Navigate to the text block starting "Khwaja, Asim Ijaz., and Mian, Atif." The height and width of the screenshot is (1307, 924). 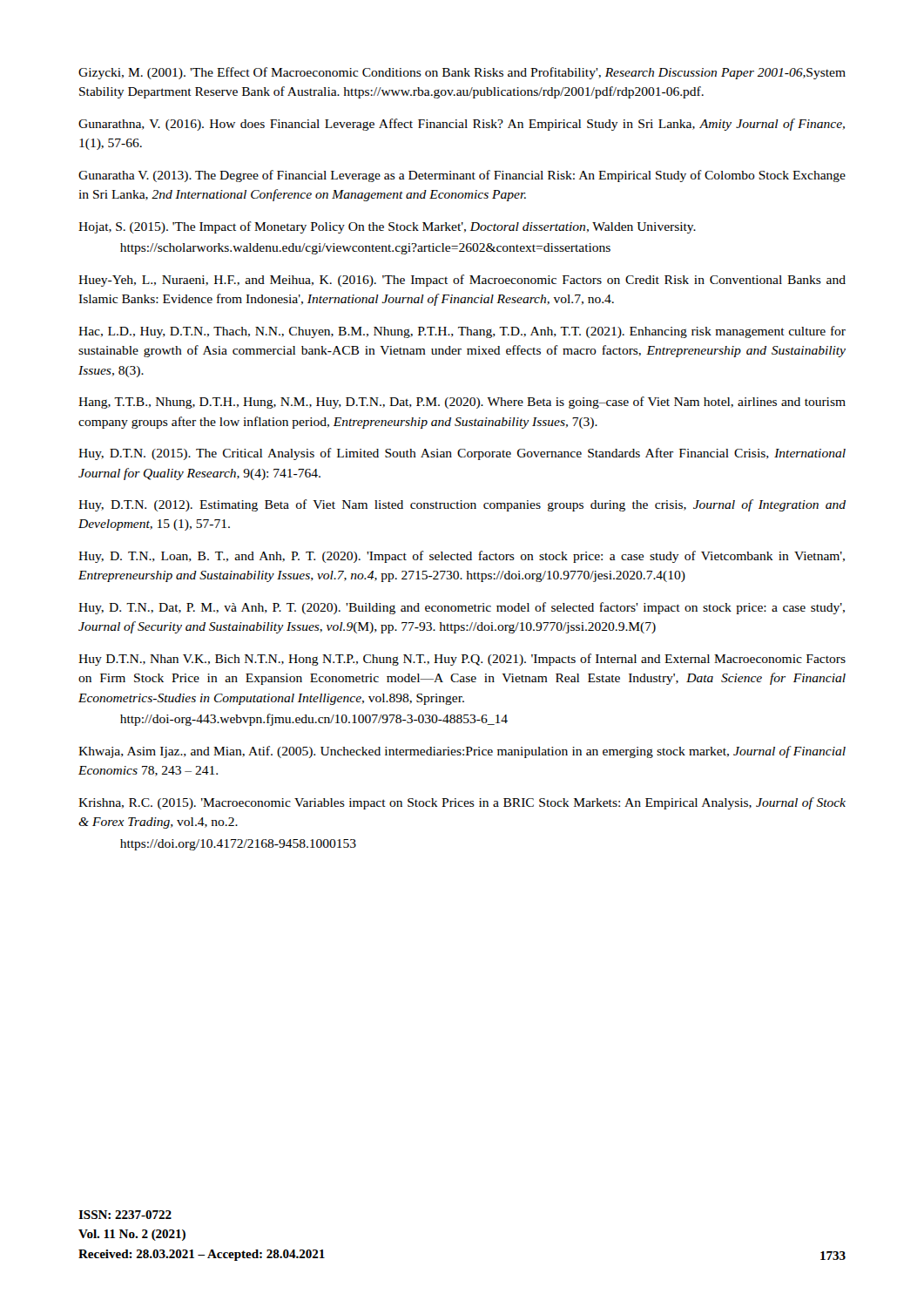462,760
